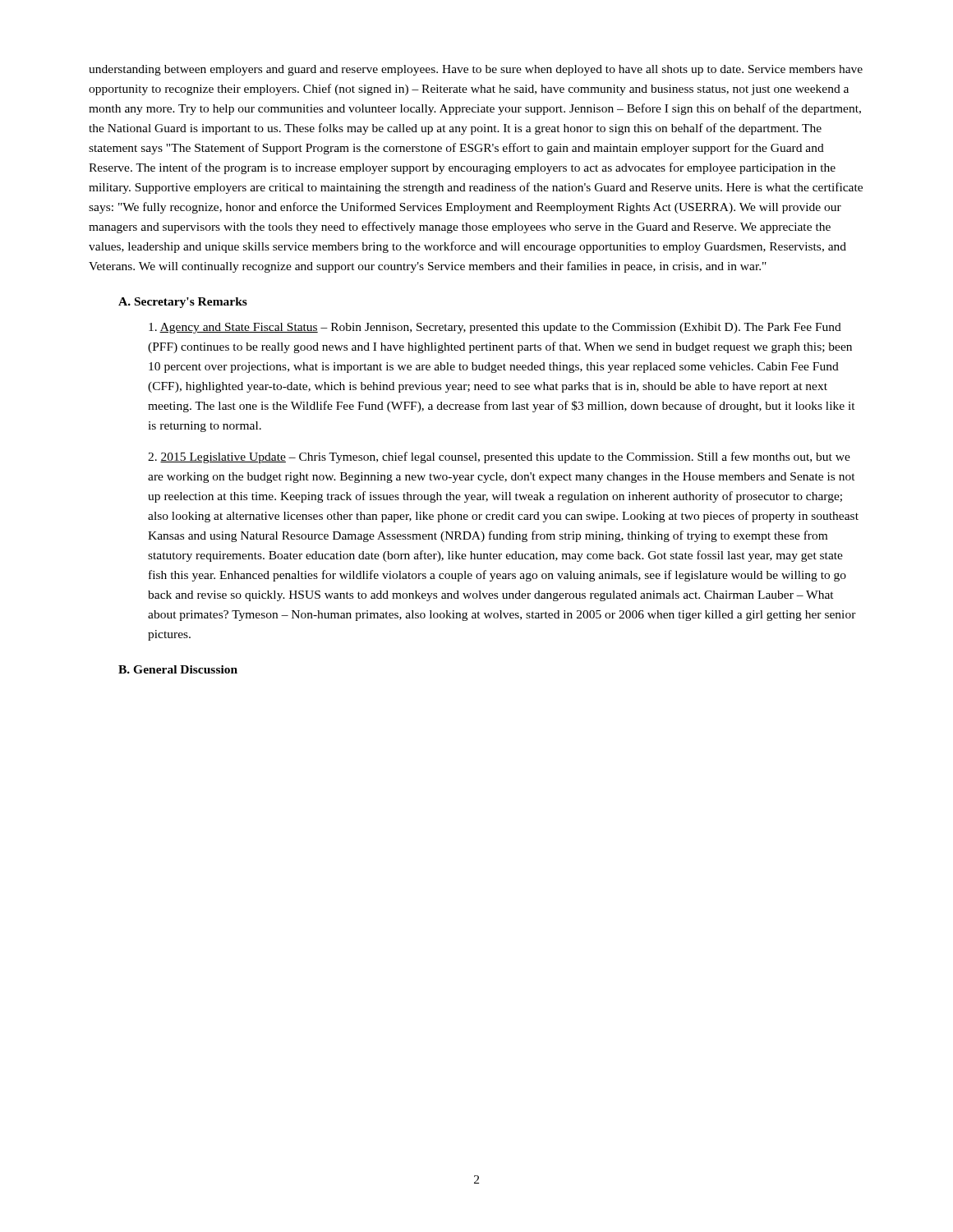This screenshot has height=1232, width=953.
Task: Locate the list item containing "Agency and State Fiscal Status"
Action: tap(506, 376)
